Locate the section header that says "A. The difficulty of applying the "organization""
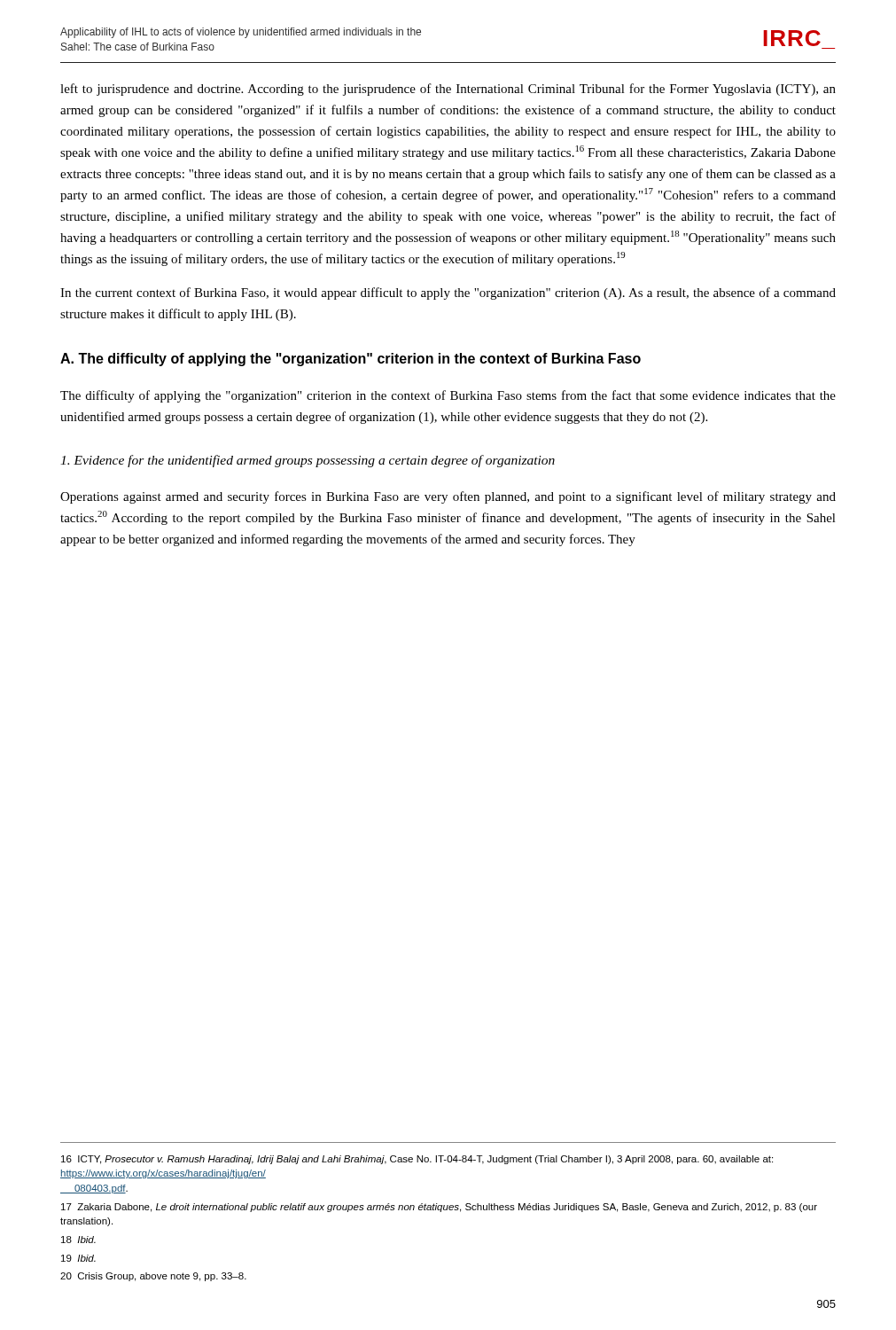Image resolution: width=896 pixels, height=1330 pixels. pos(351,359)
